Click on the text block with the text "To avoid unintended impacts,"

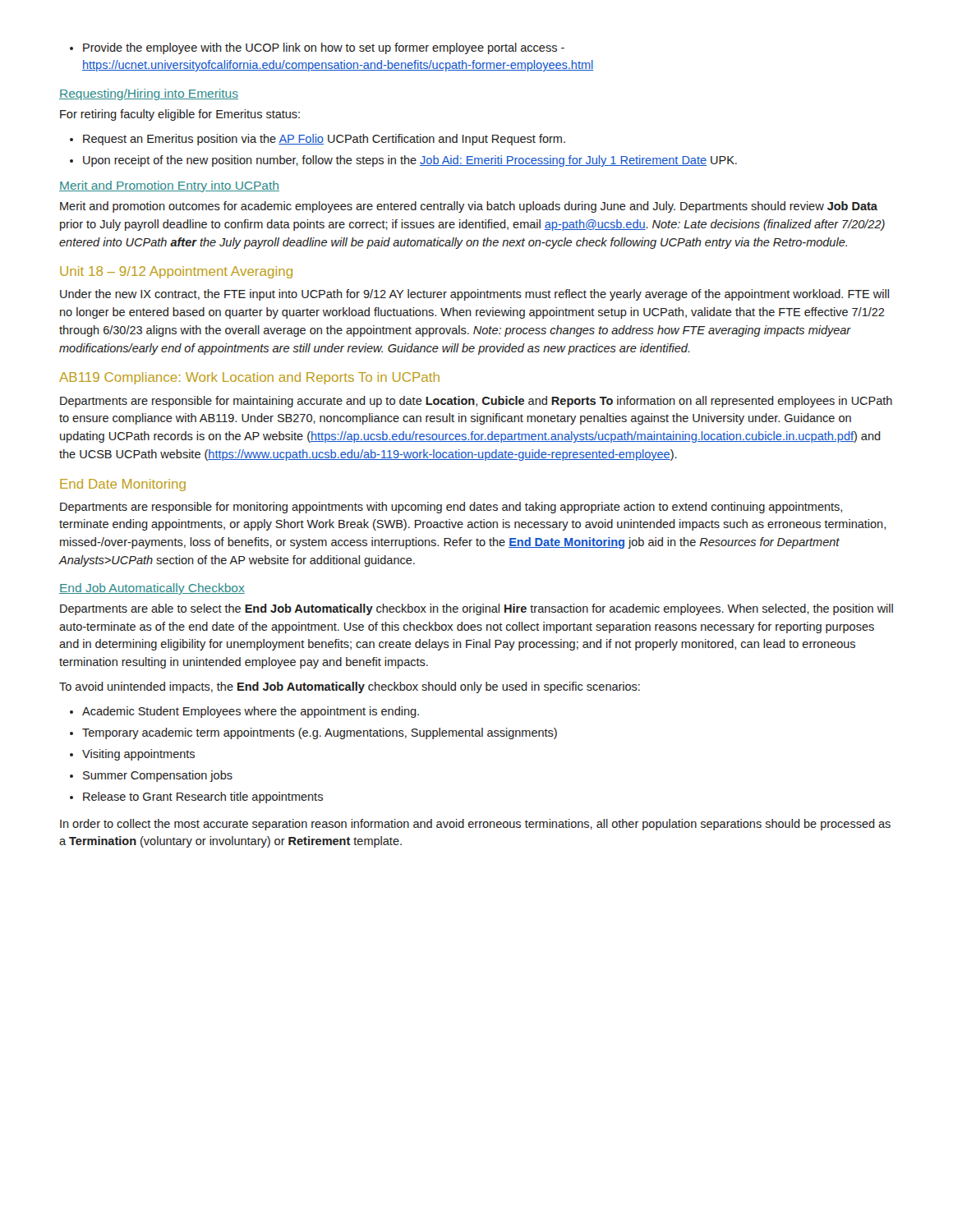coord(350,686)
